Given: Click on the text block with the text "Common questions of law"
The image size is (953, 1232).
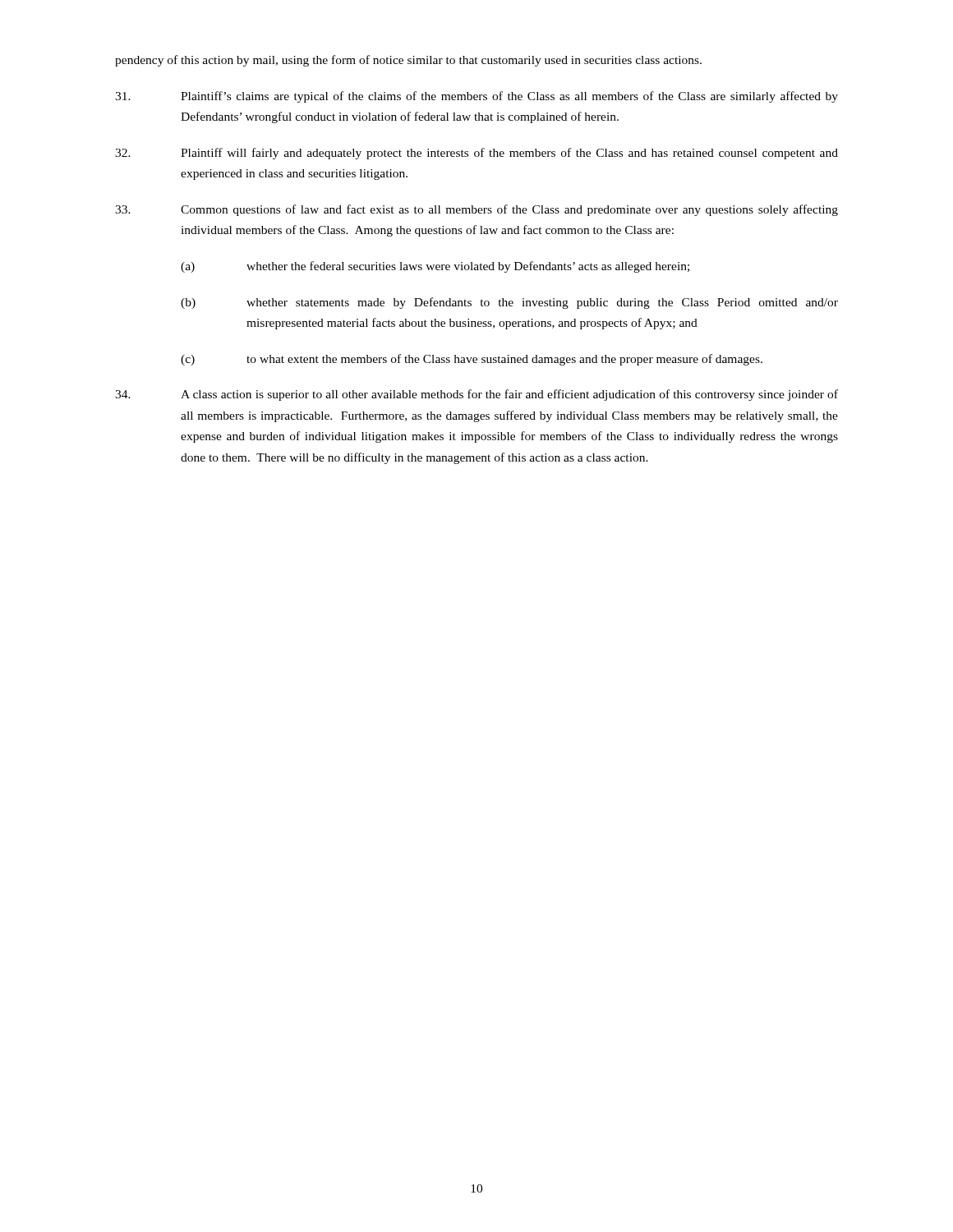Looking at the screenshot, I should 476,220.
